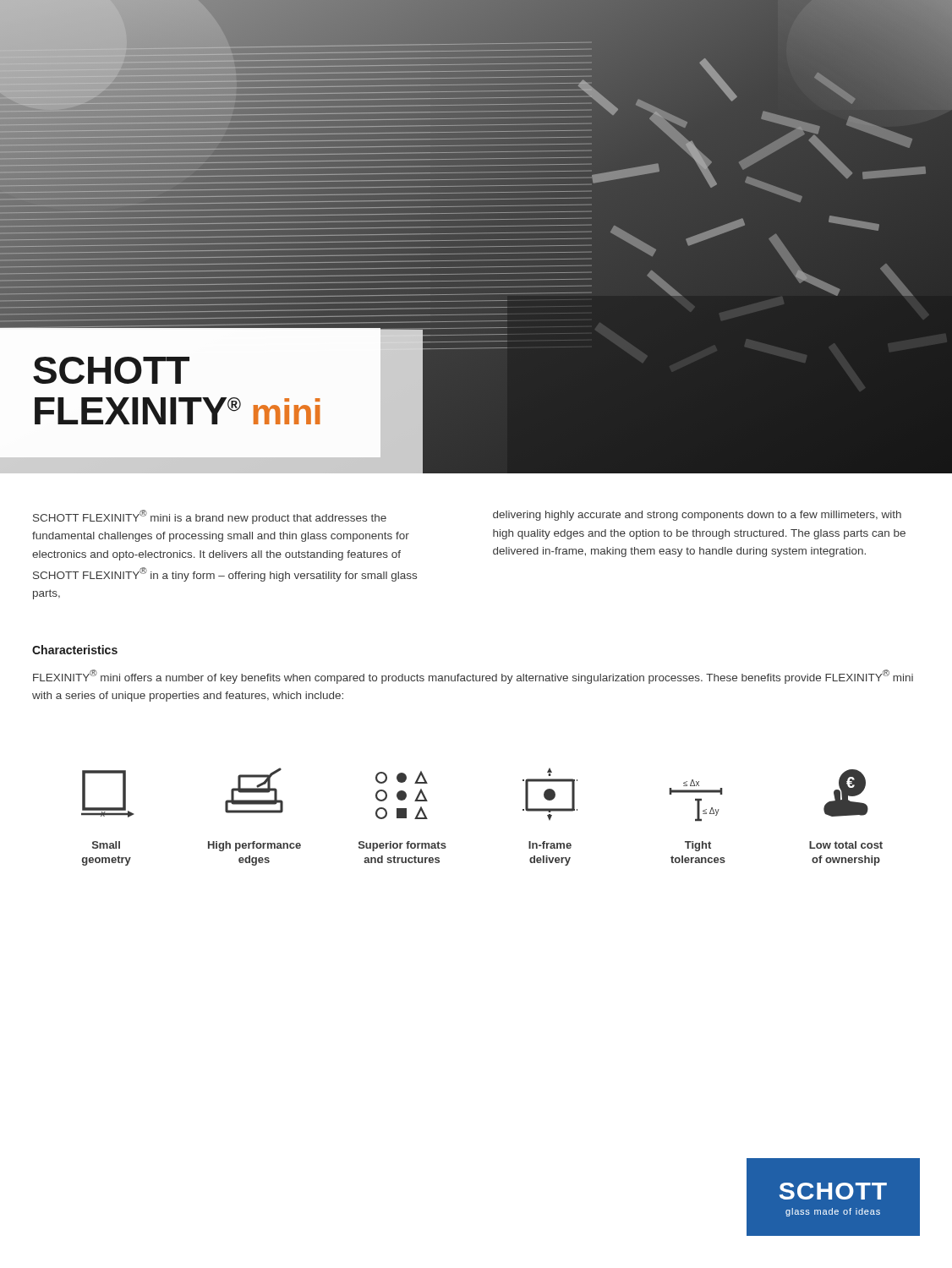Click on the text starting "Low total costof"
Viewport: 952px width, 1268px height.
click(846, 852)
